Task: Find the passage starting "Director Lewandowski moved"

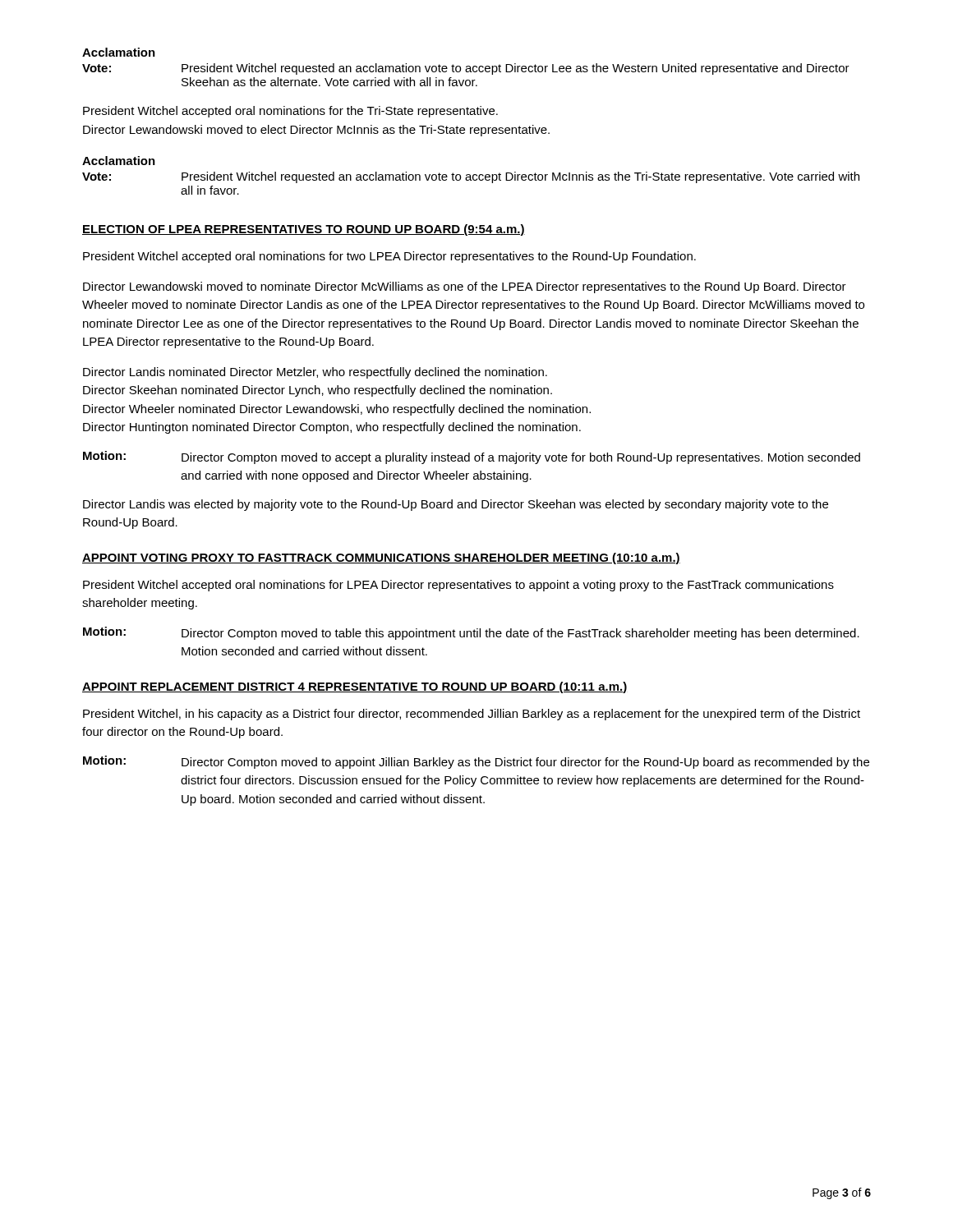Action: [474, 314]
